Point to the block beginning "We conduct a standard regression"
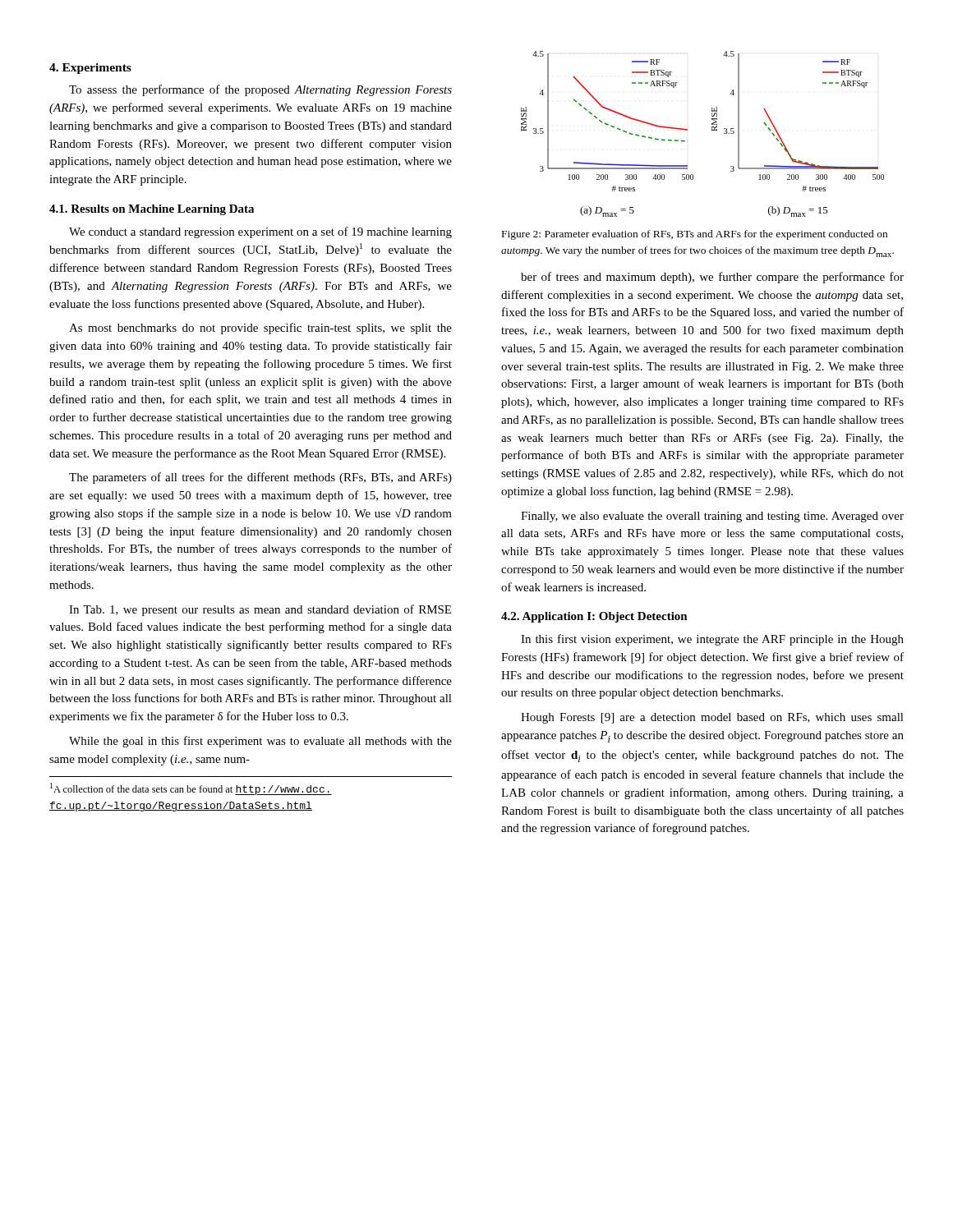 click(x=251, y=496)
